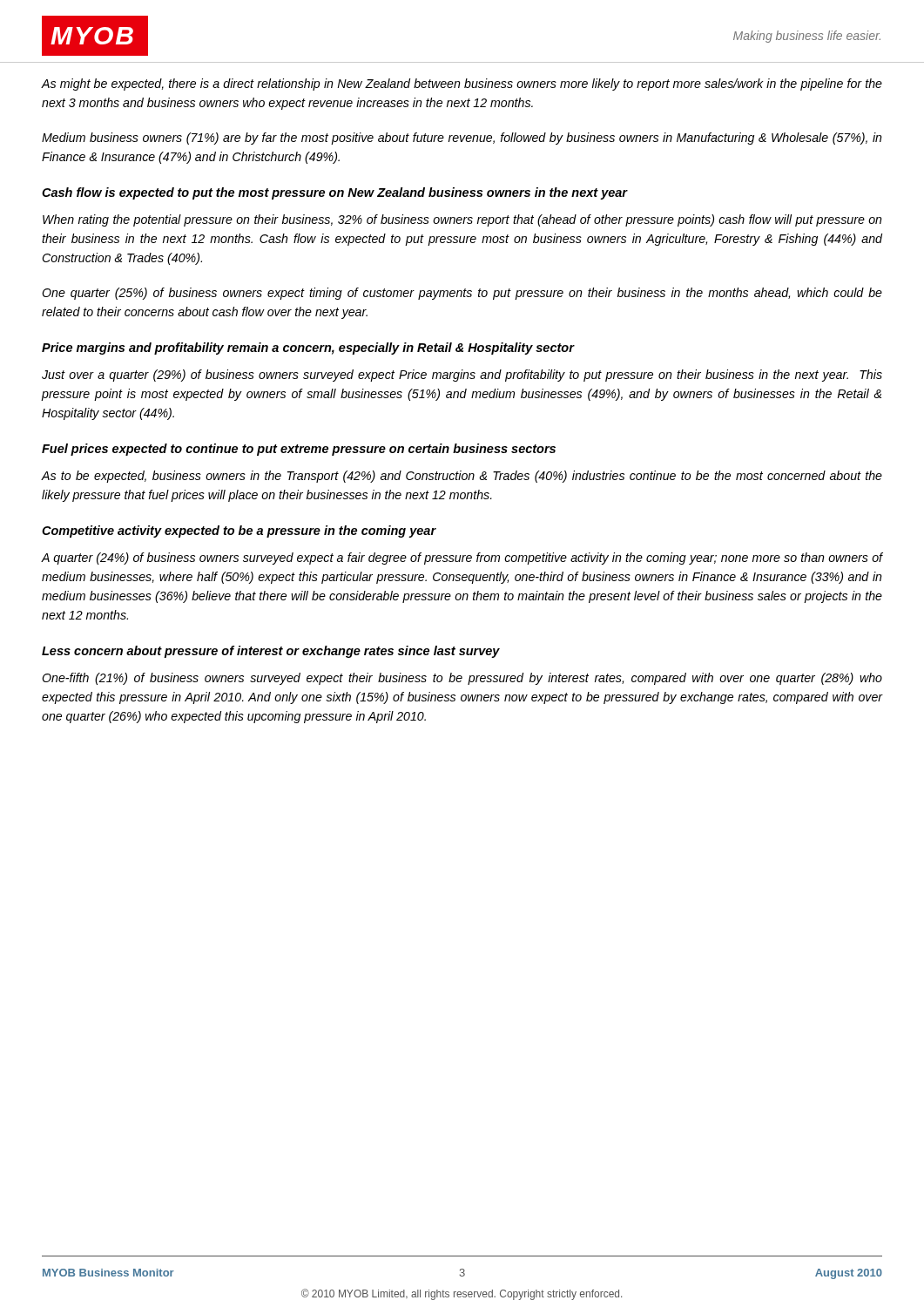Navigate to the region starting "Less concern about pressure of interest"
This screenshot has width=924, height=1307.
coord(462,651)
